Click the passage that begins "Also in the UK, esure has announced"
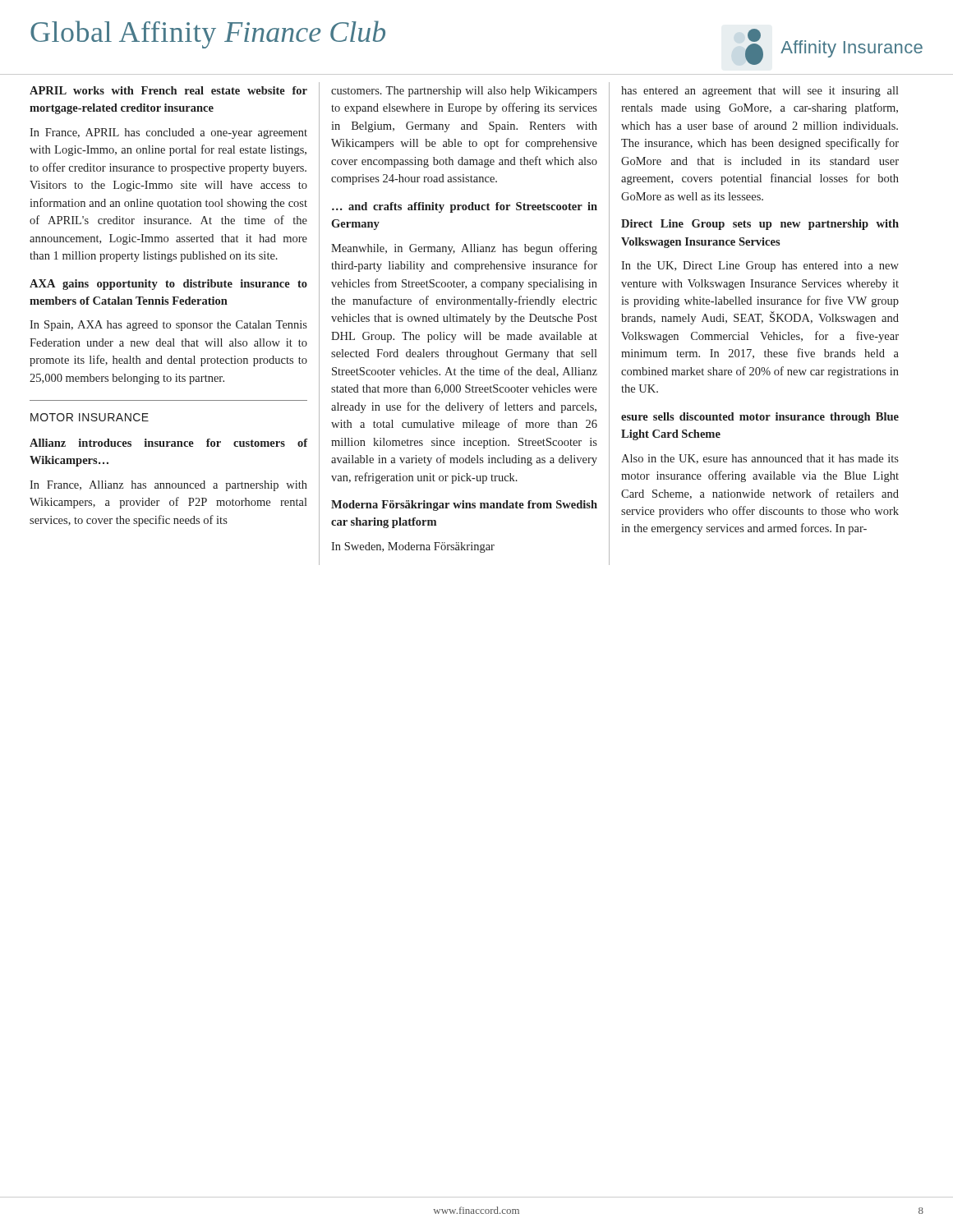 (x=760, y=494)
